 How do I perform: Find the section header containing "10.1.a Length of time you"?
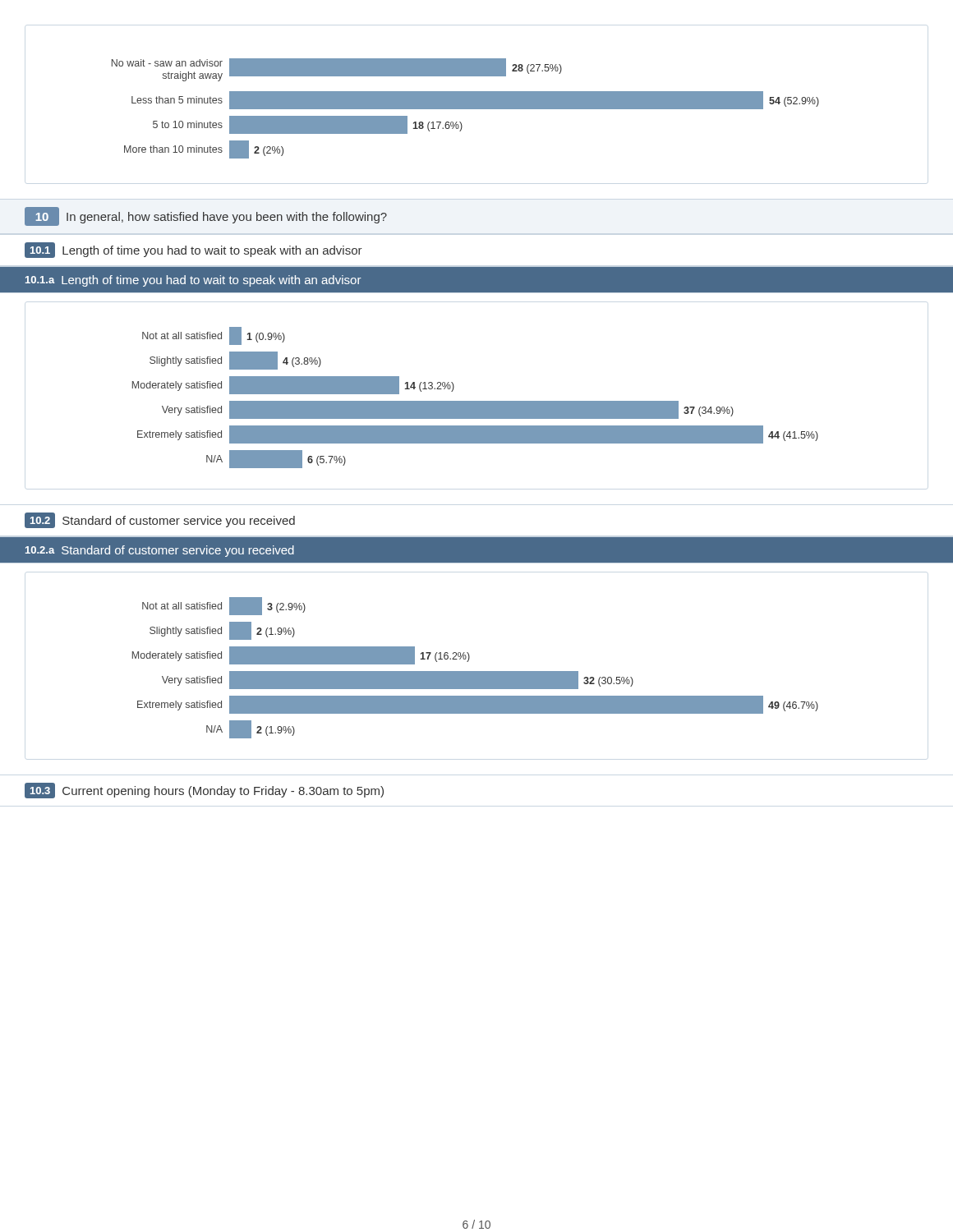click(193, 280)
